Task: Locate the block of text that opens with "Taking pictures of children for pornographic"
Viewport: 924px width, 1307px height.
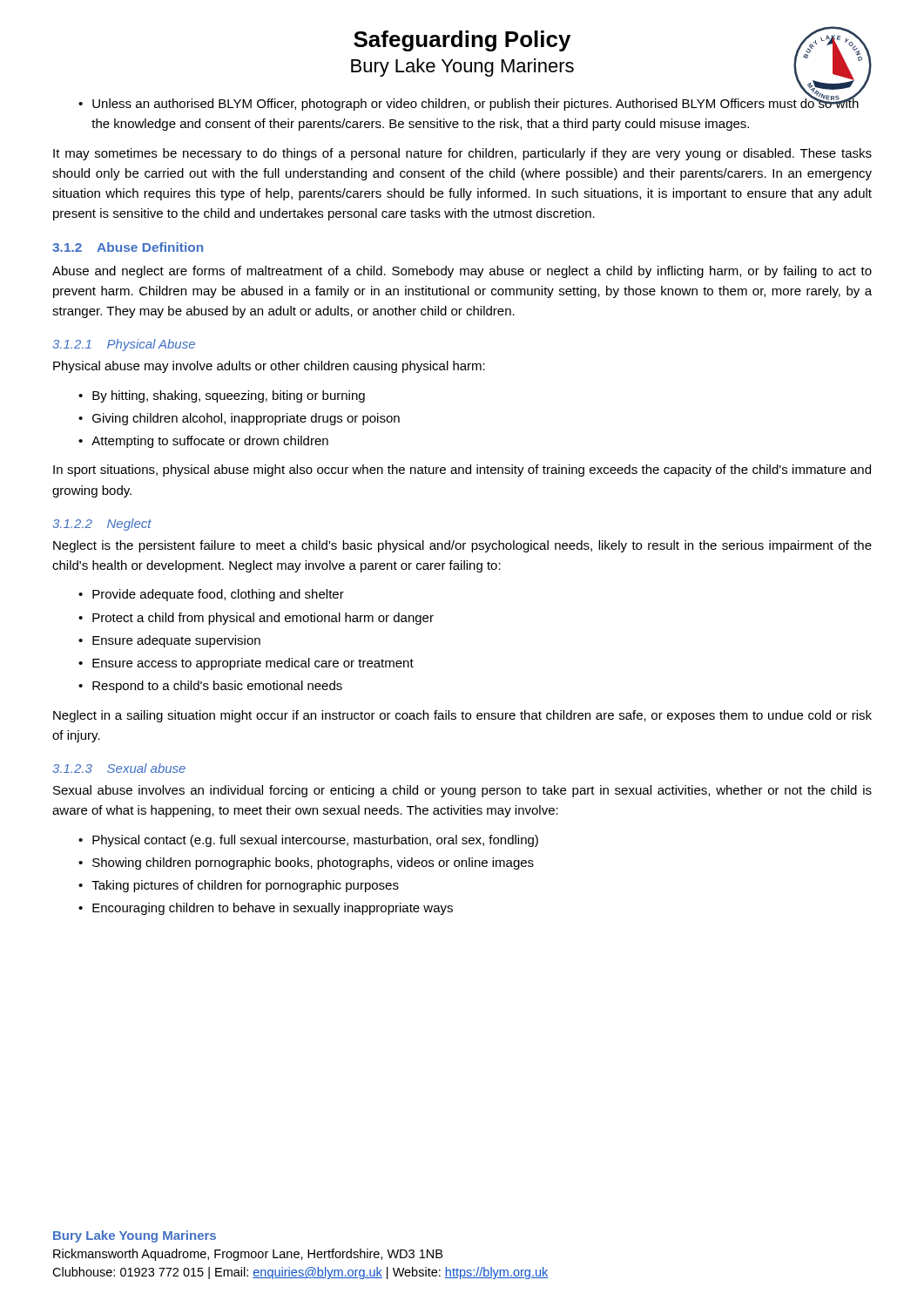Action: coord(245,885)
